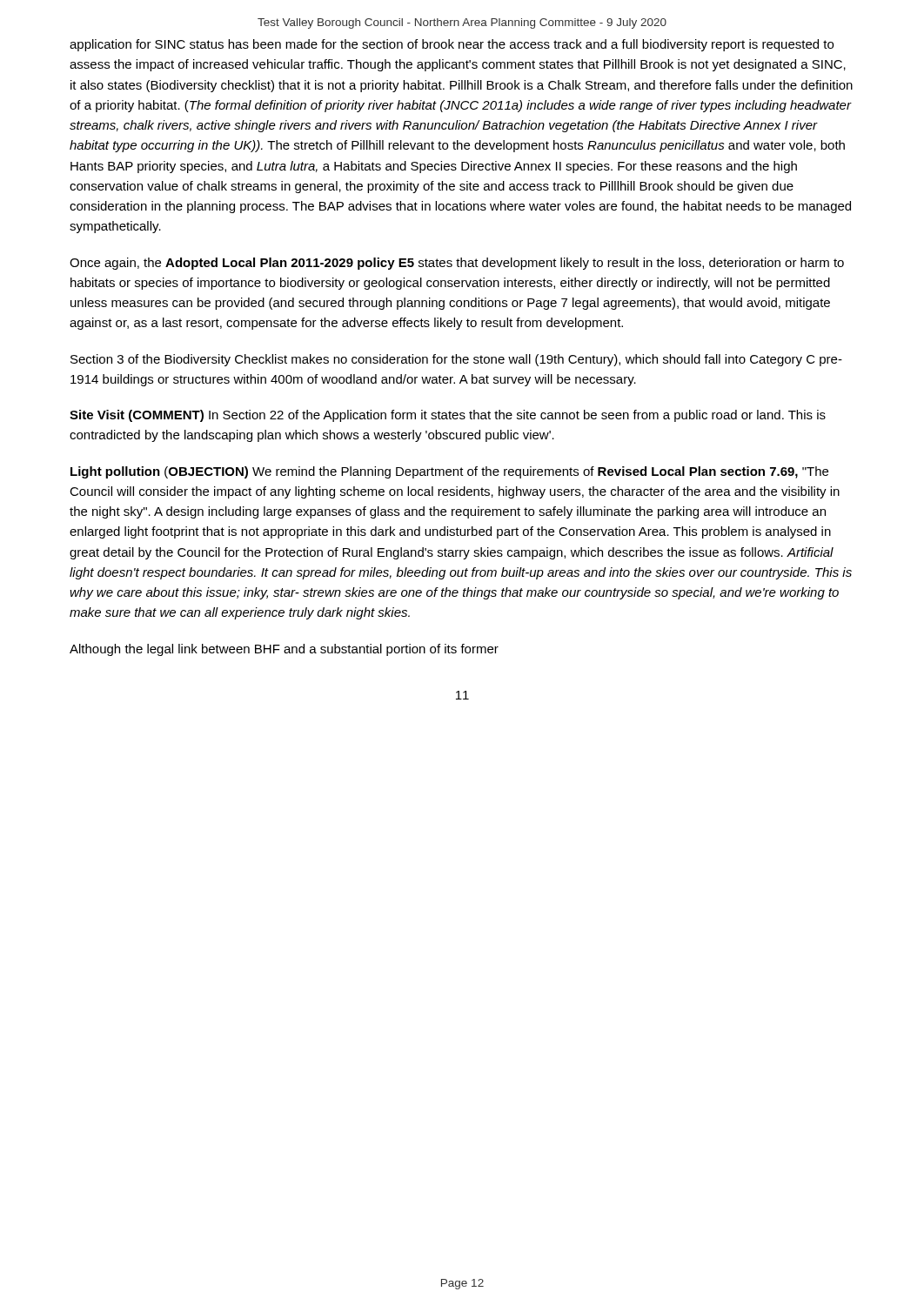Viewport: 924px width, 1305px height.
Task: Select the region starting "Light pollution (OBJECTION) We"
Action: pos(461,541)
